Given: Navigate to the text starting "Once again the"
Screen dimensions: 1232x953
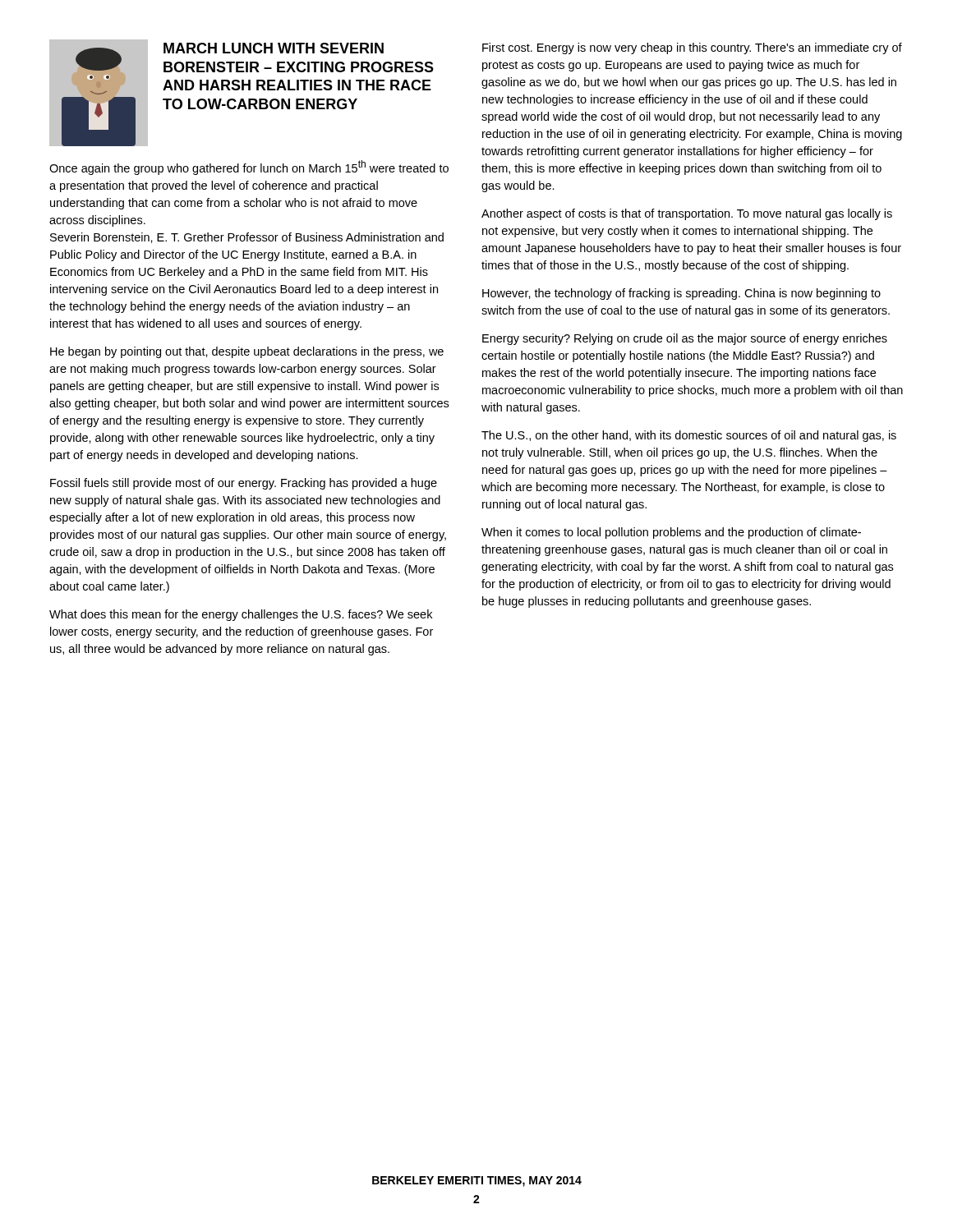Looking at the screenshot, I should click(251, 193).
